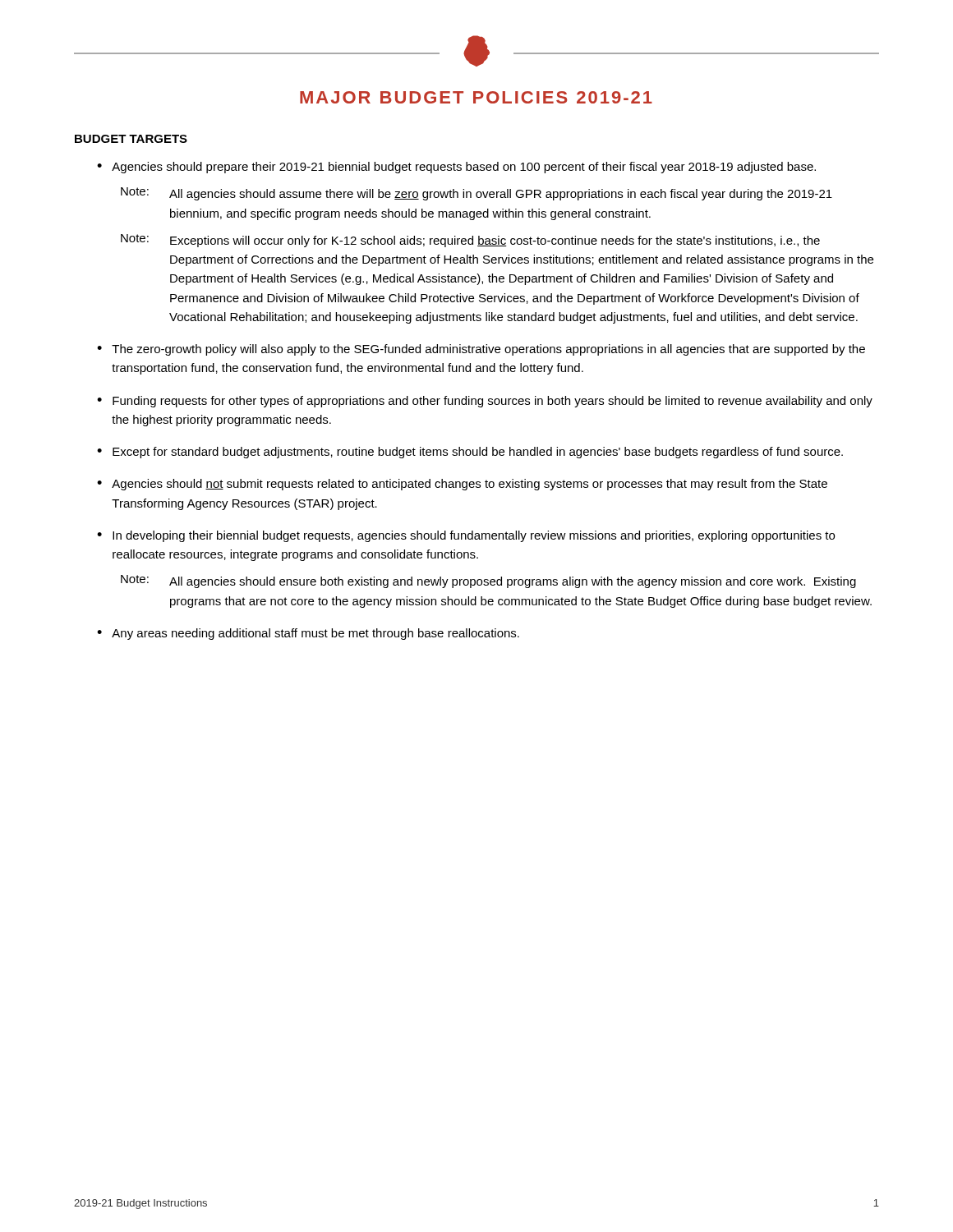Find the block on this page that starts "Note: Exceptions will occur only for K-12 school"

coord(500,278)
